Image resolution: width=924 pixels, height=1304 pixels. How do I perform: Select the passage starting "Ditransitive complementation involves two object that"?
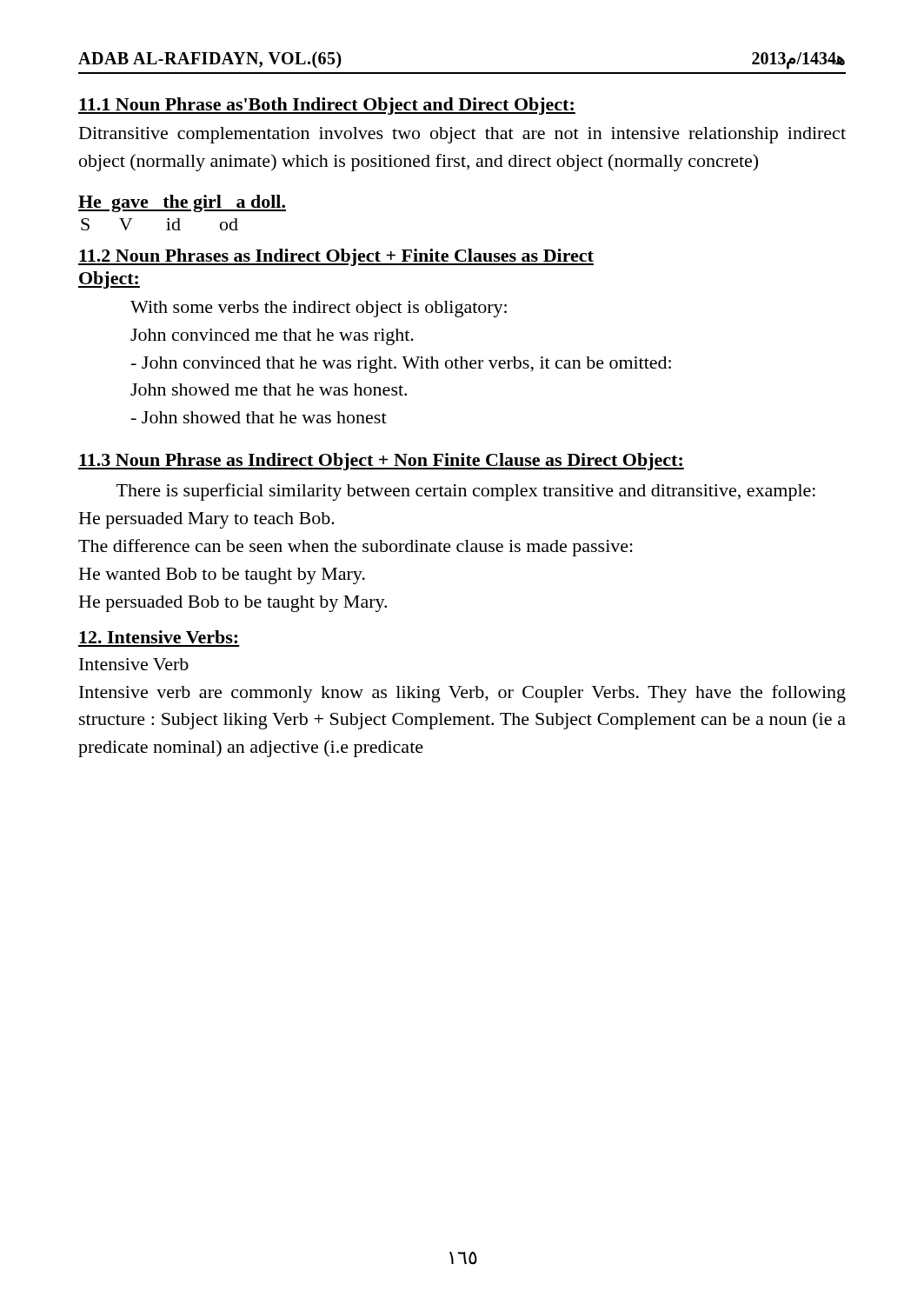pyautogui.click(x=462, y=146)
